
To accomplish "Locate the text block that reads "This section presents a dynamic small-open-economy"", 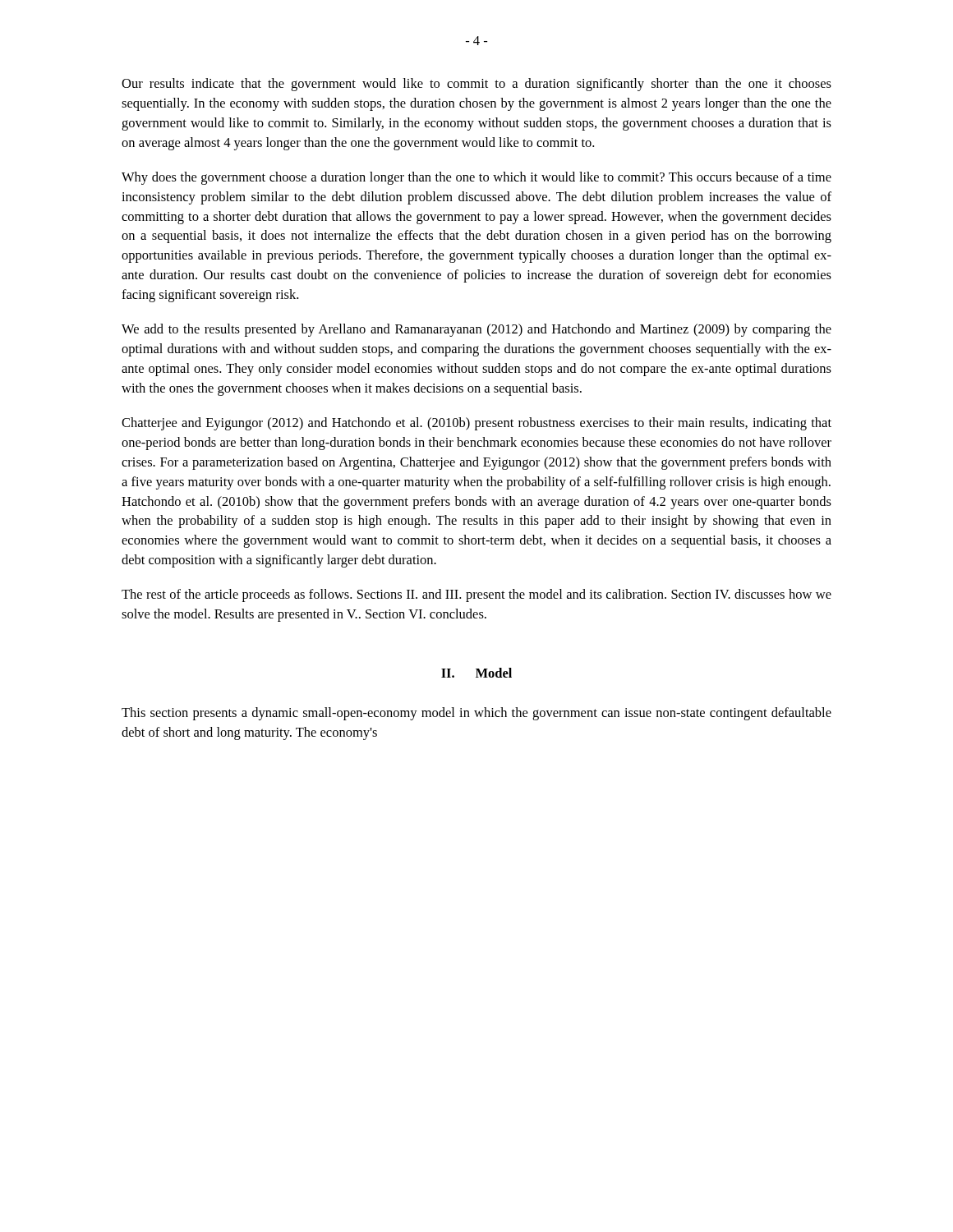I will 476,722.
